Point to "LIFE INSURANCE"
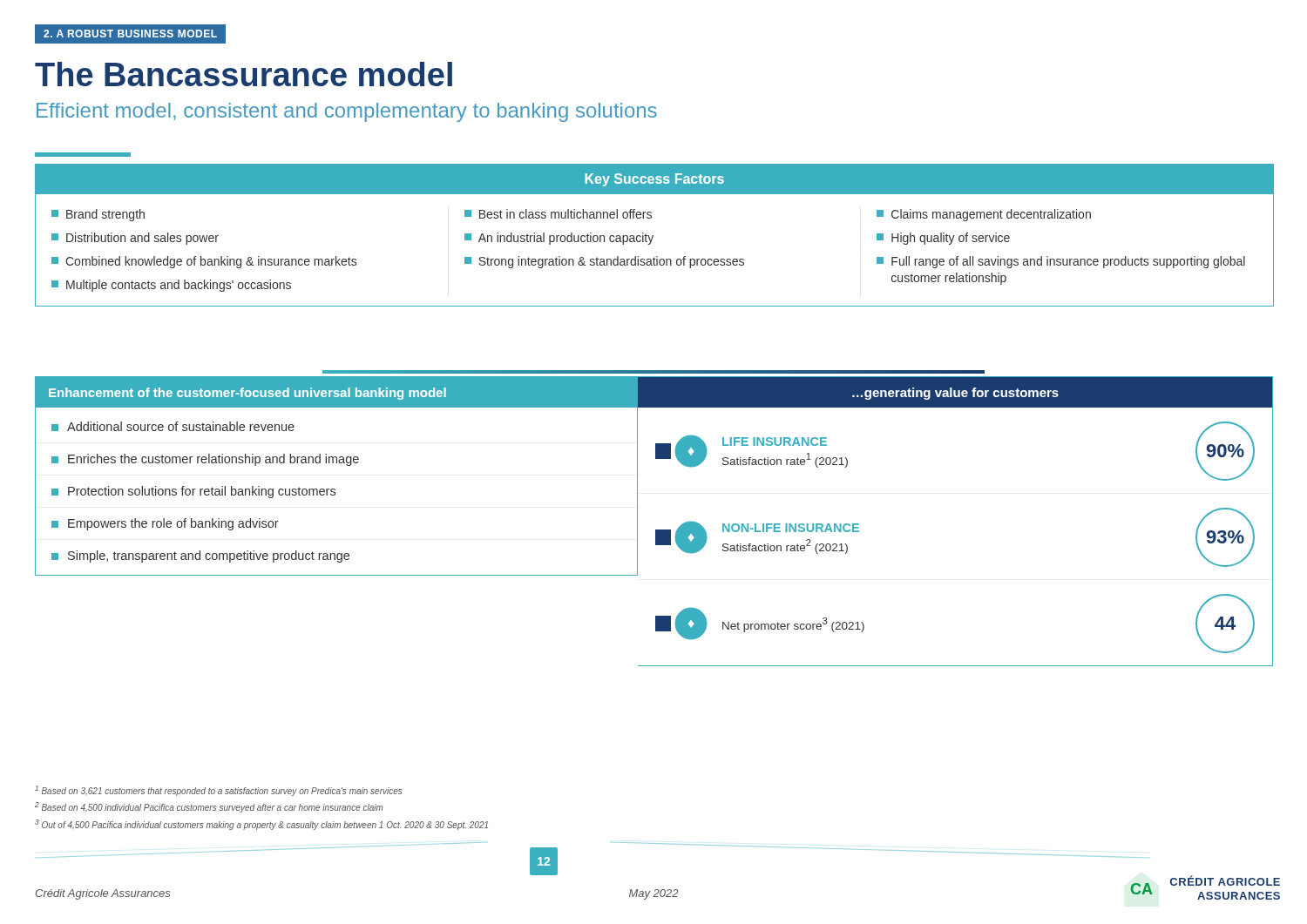 point(774,442)
